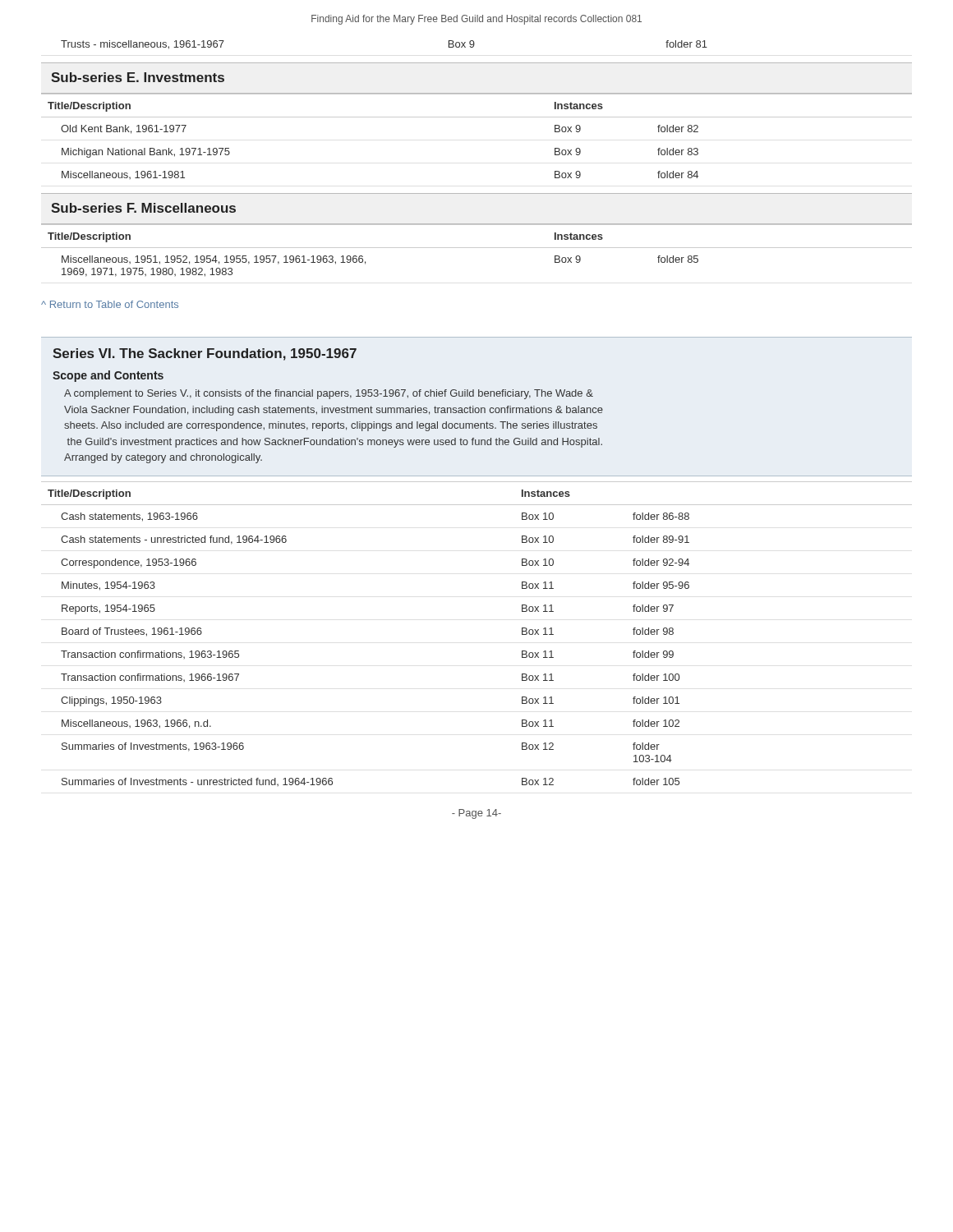Find the table that mentions "Michigan National Bank,"
This screenshot has width=953, height=1232.
point(476,140)
